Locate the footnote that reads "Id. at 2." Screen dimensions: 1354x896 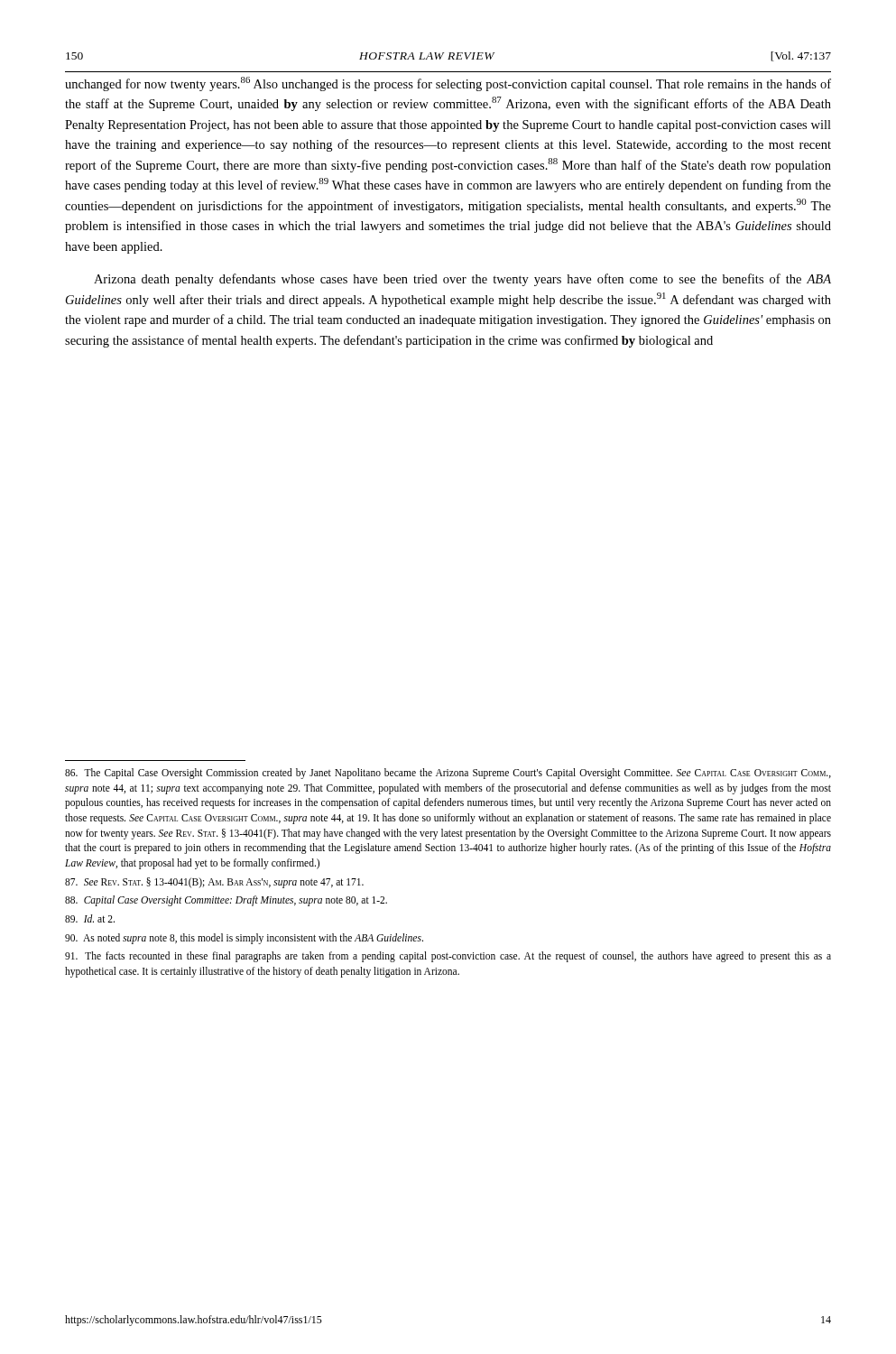[x=90, y=918]
